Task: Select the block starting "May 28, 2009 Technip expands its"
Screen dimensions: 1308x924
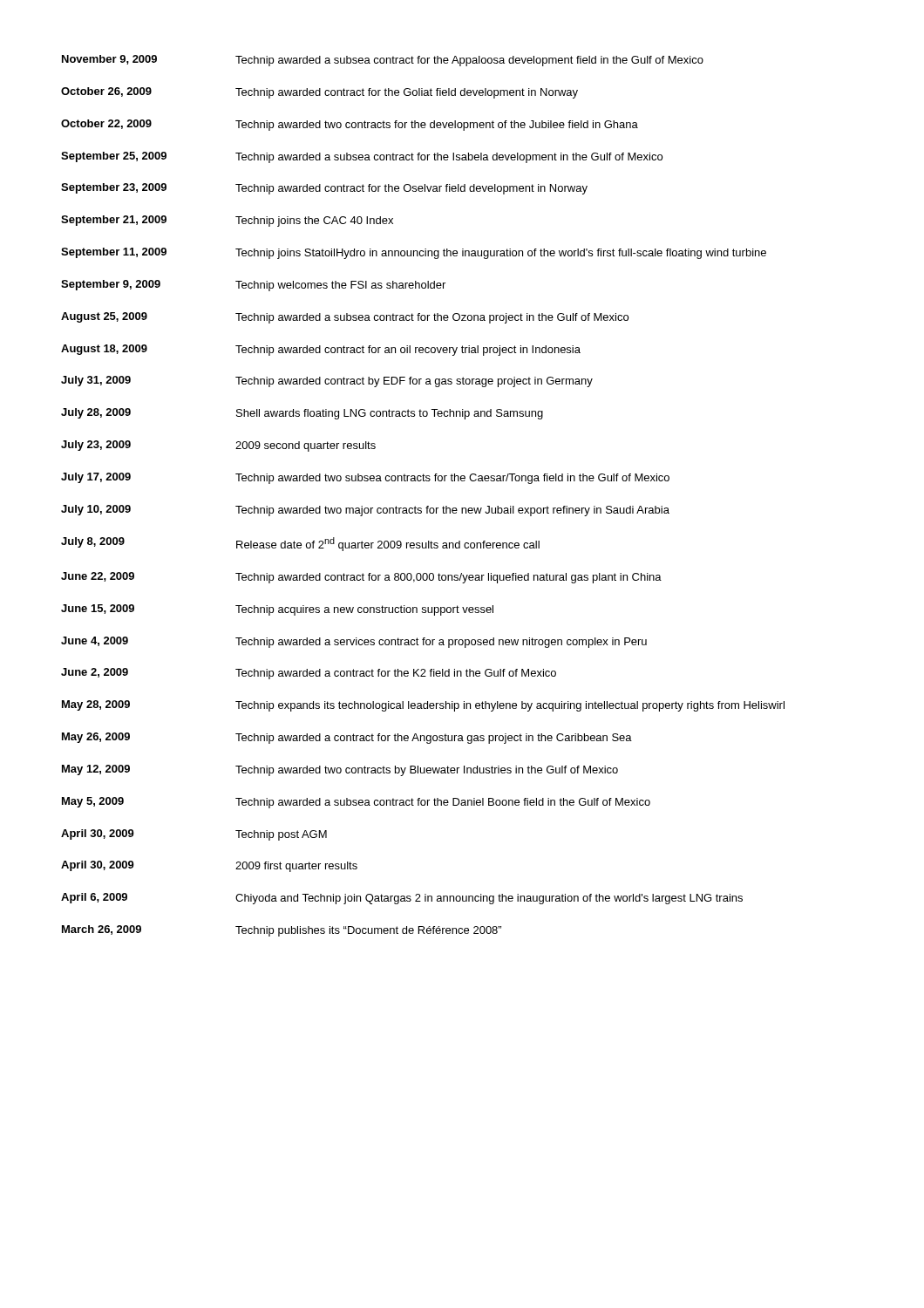Action: [462, 706]
